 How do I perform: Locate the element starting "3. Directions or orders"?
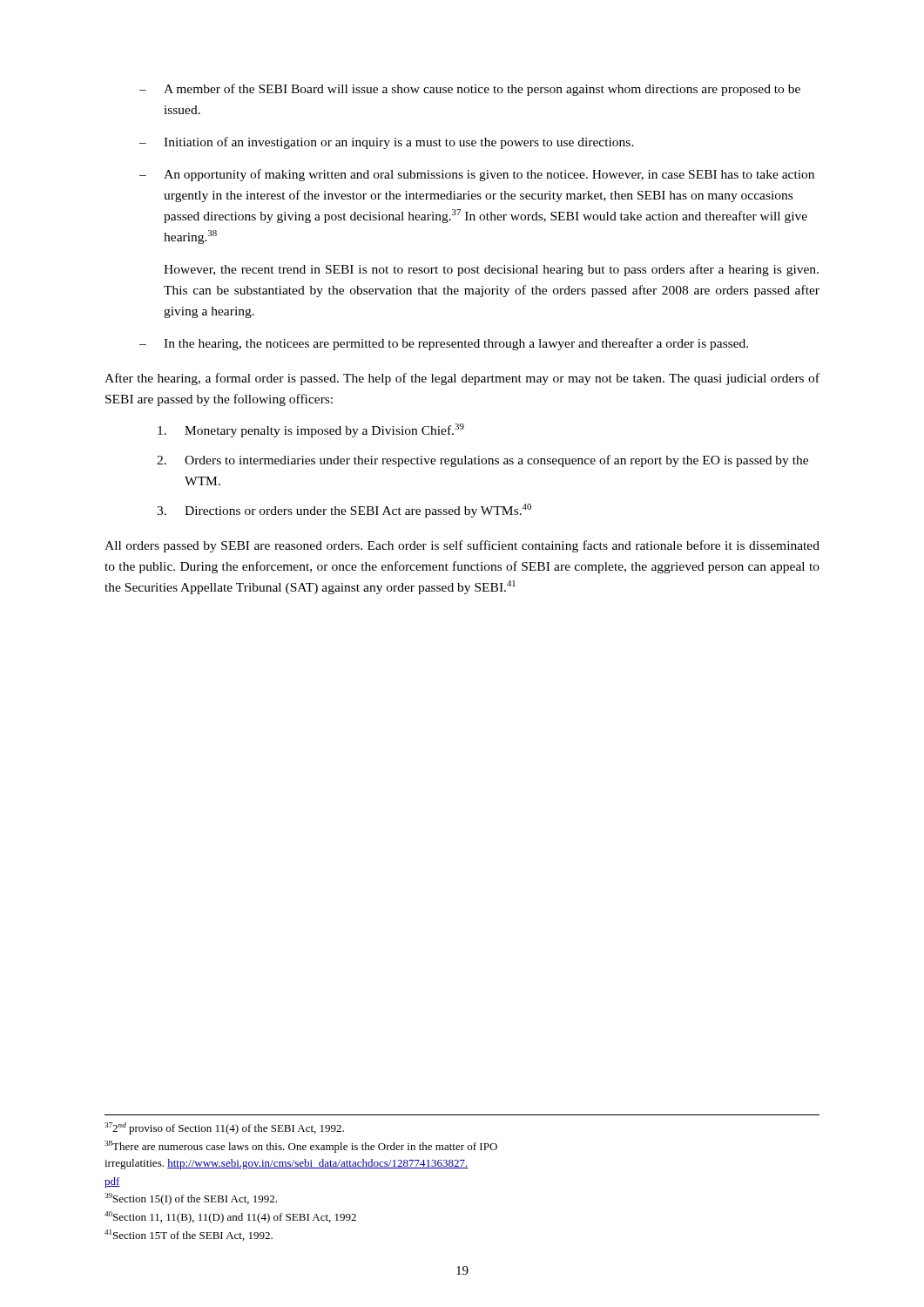(x=488, y=511)
